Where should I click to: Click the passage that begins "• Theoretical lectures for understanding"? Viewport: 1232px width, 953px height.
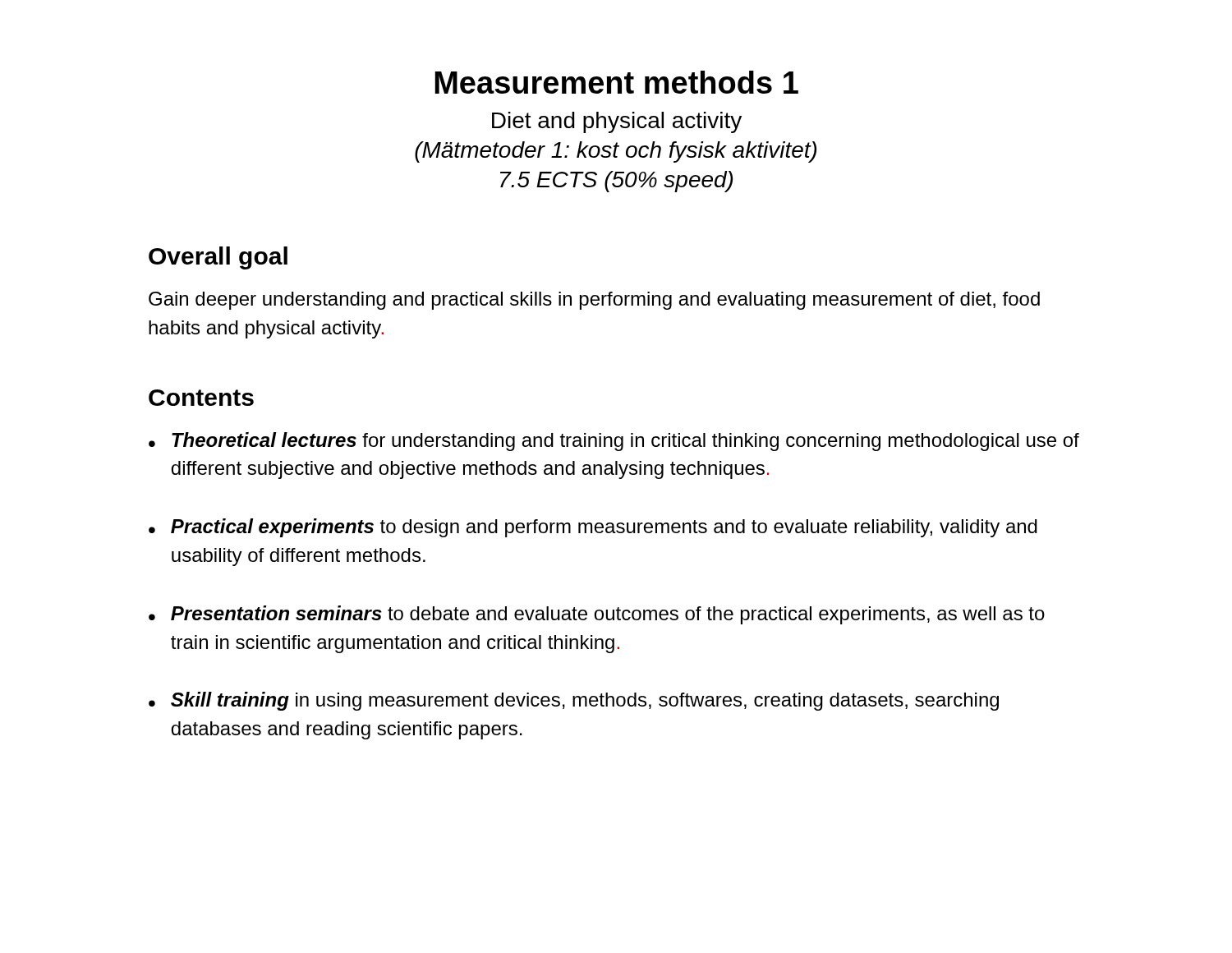[x=616, y=455]
